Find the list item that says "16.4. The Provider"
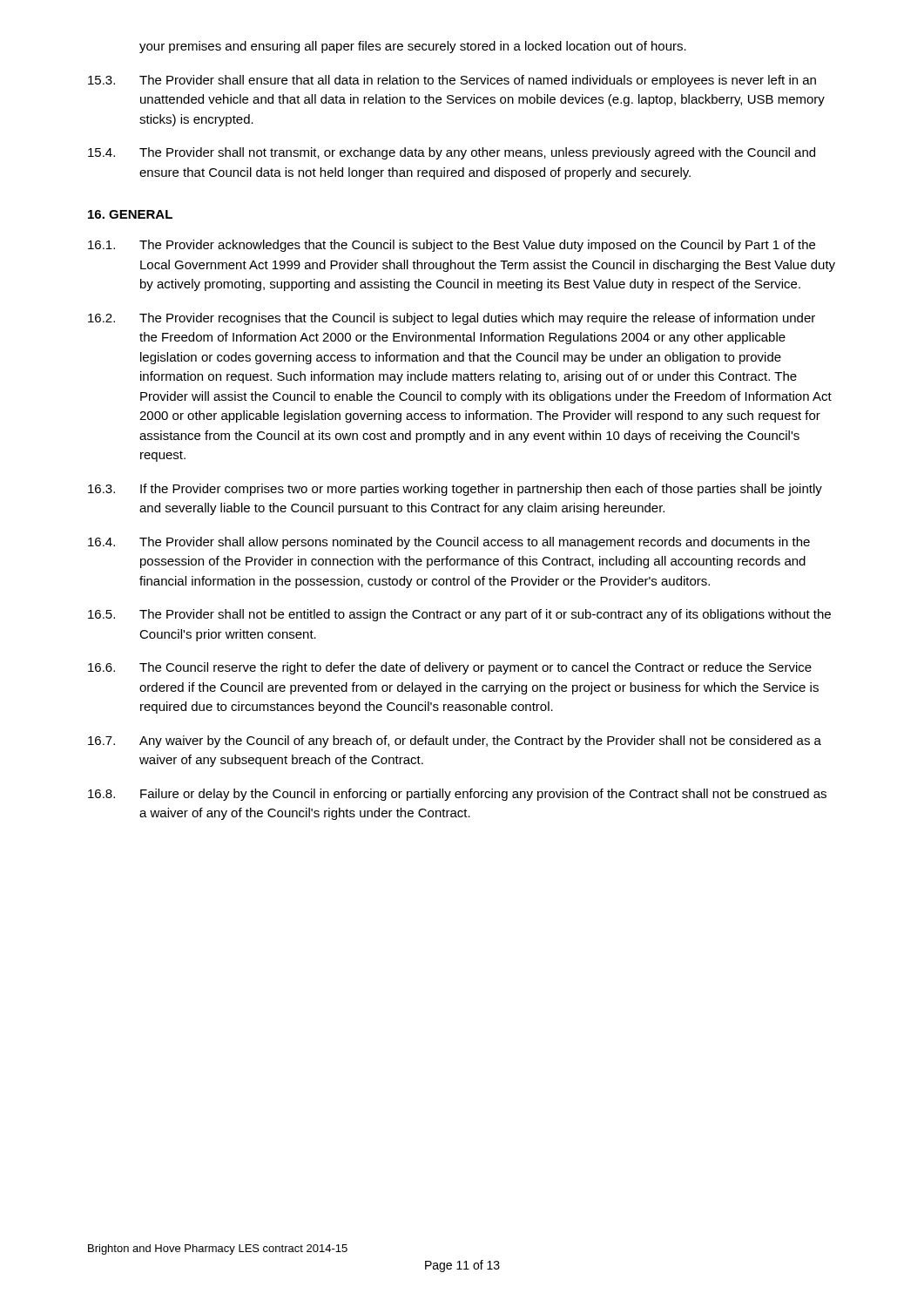924x1307 pixels. [x=462, y=561]
